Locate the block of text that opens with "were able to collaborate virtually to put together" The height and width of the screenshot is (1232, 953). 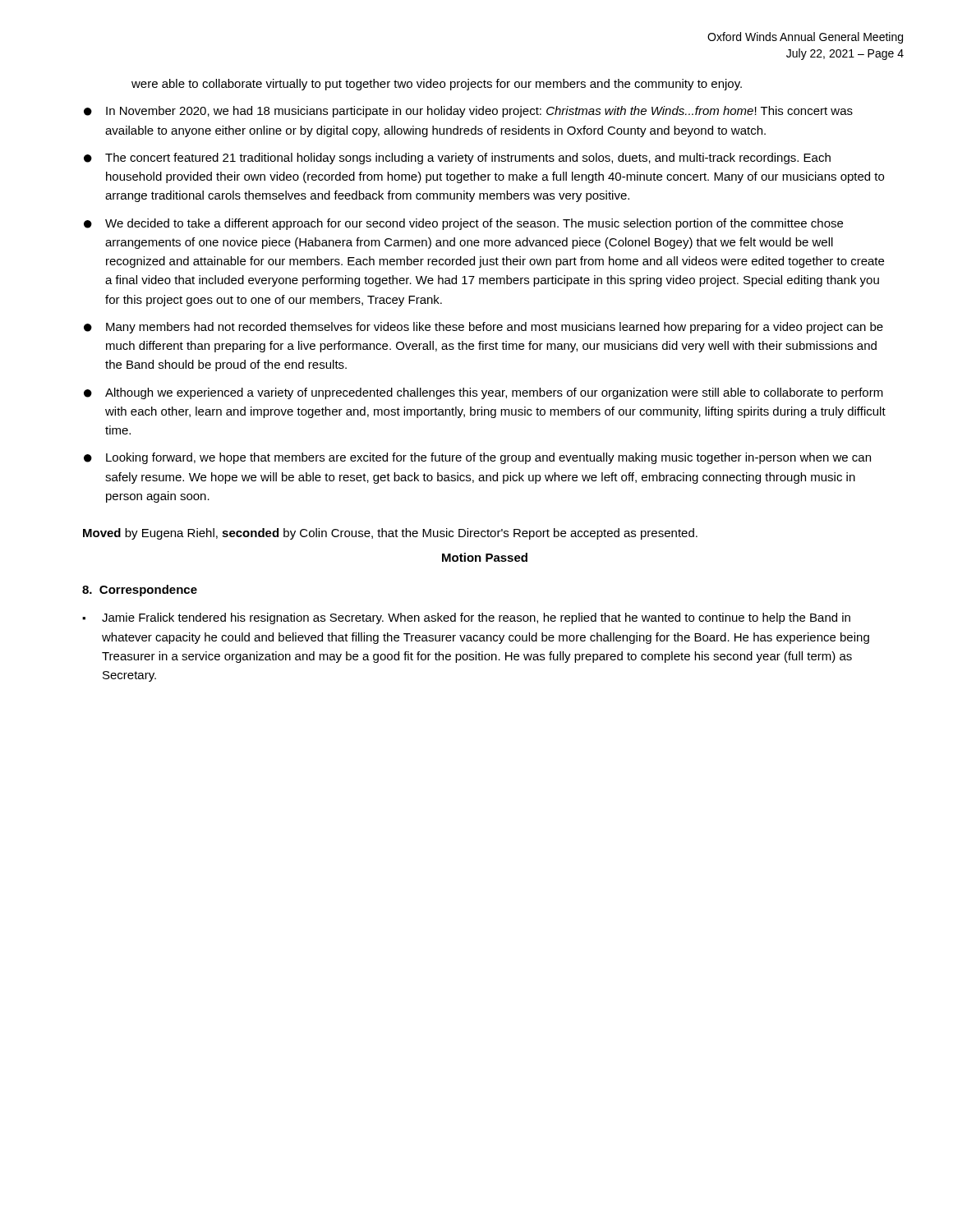(x=437, y=83)
